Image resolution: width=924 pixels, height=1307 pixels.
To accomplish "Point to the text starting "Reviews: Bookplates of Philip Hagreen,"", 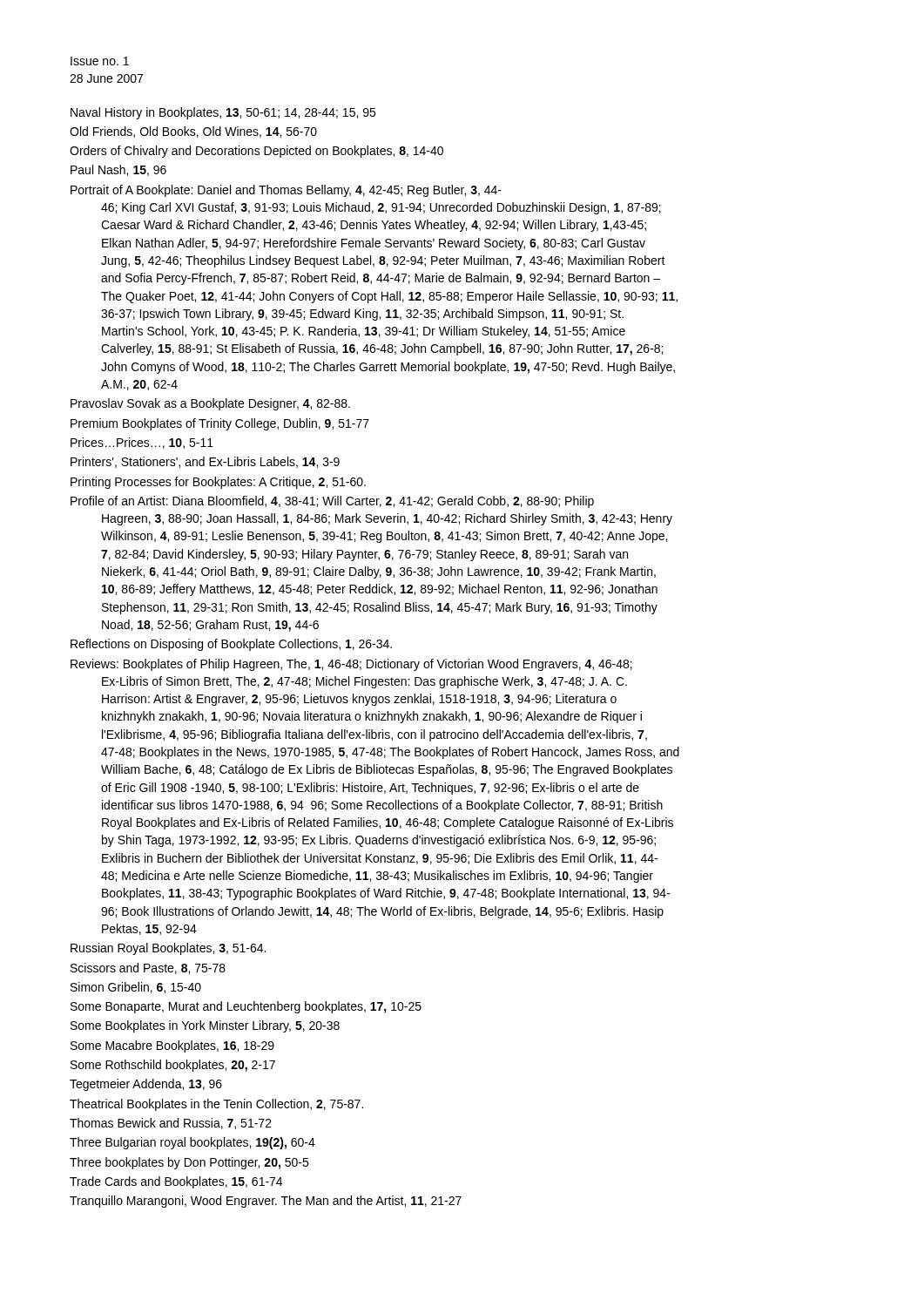I will pos(375,796).
